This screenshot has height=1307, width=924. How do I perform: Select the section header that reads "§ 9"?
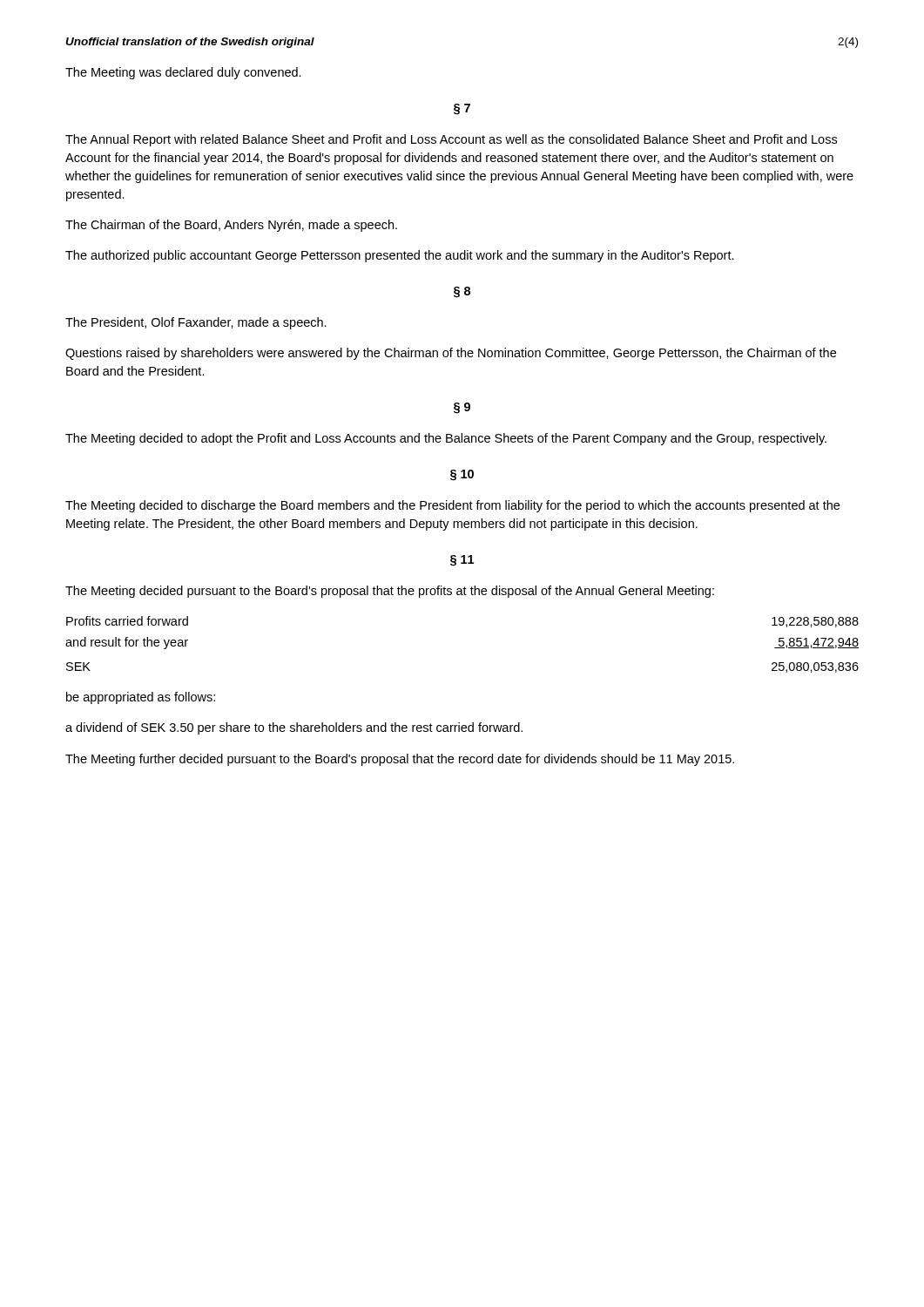point(462,407)
